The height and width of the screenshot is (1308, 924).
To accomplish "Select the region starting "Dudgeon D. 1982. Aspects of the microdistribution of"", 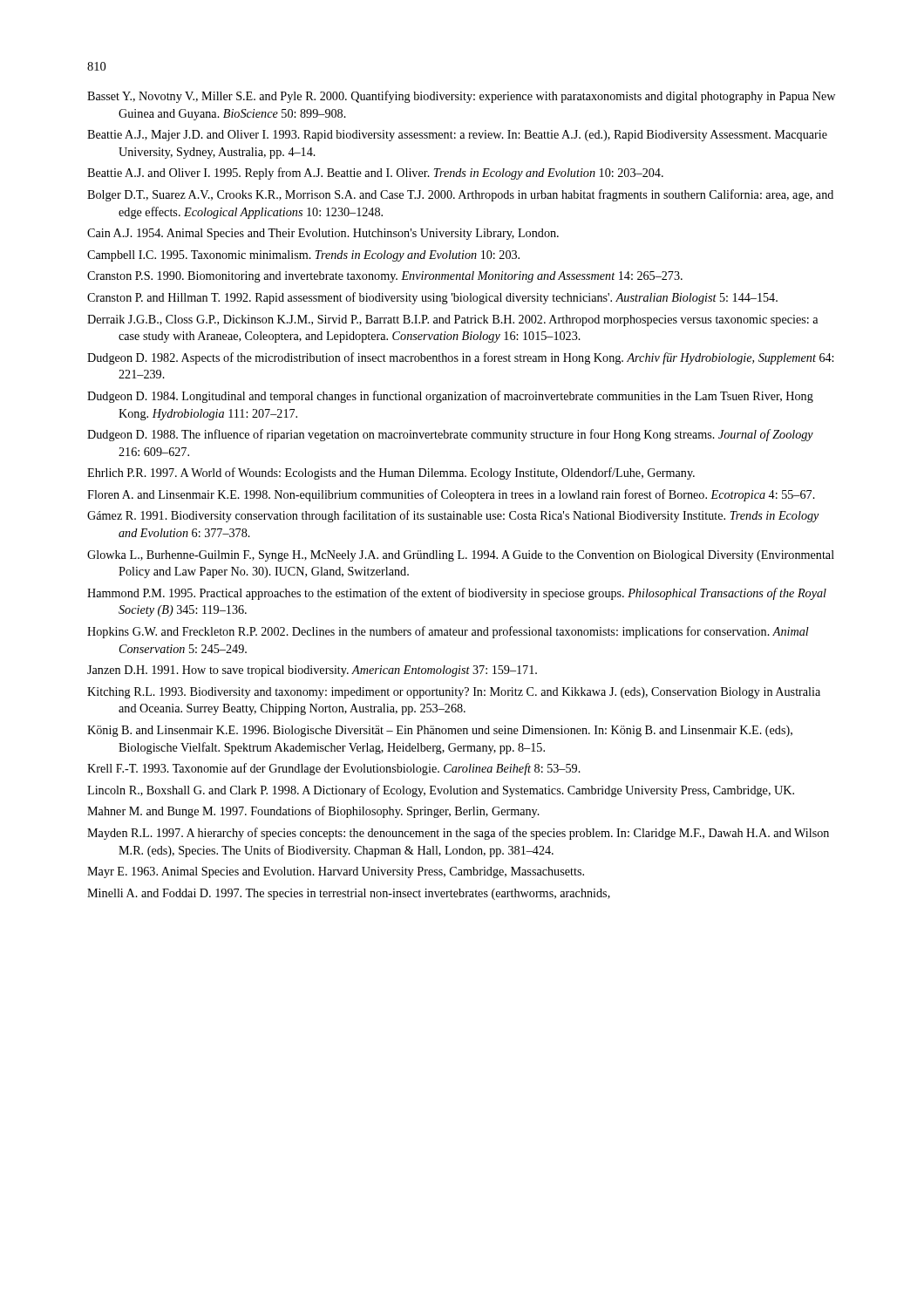I will pos(461,366).
